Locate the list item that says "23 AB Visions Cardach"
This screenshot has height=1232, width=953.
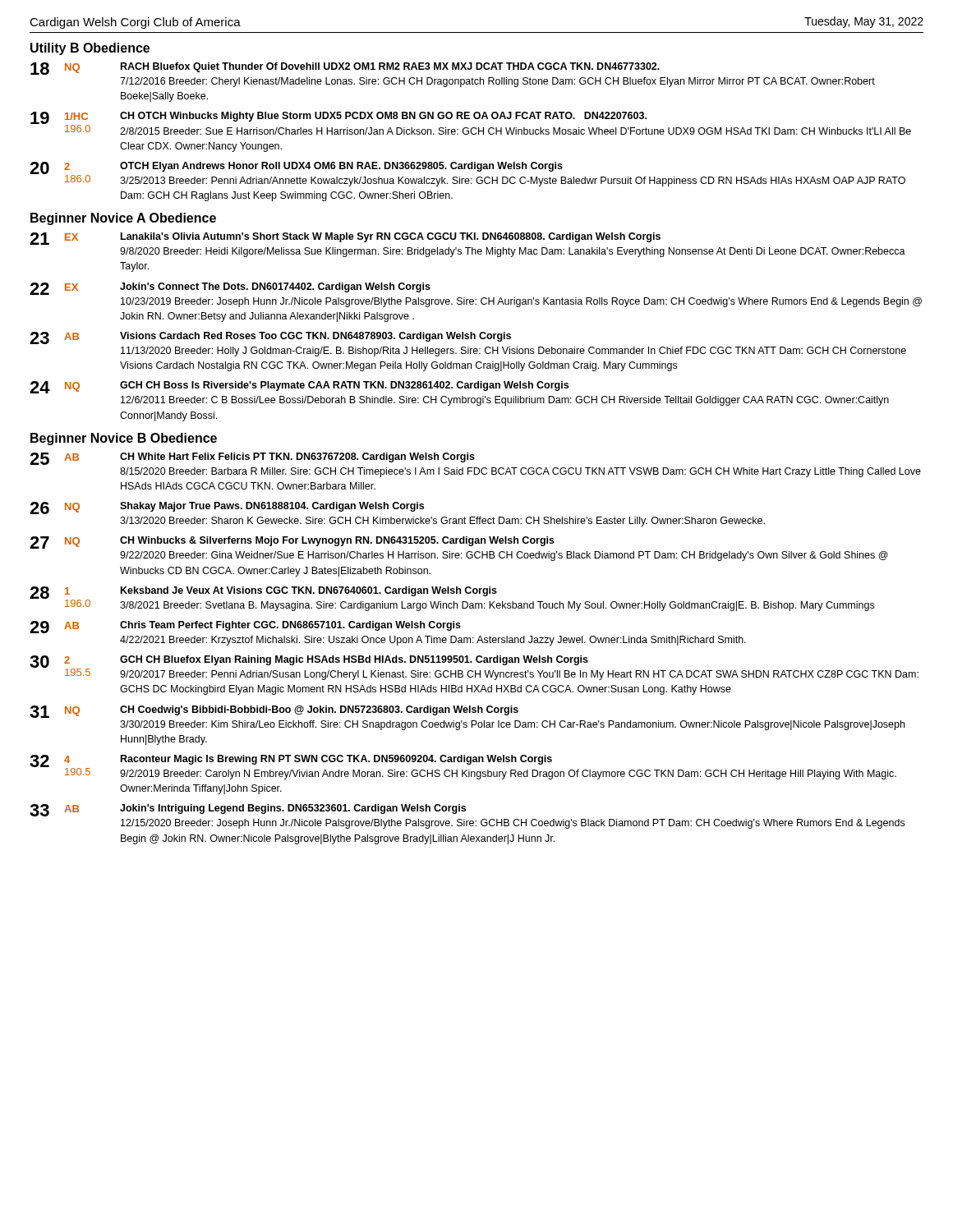point(476,351)
